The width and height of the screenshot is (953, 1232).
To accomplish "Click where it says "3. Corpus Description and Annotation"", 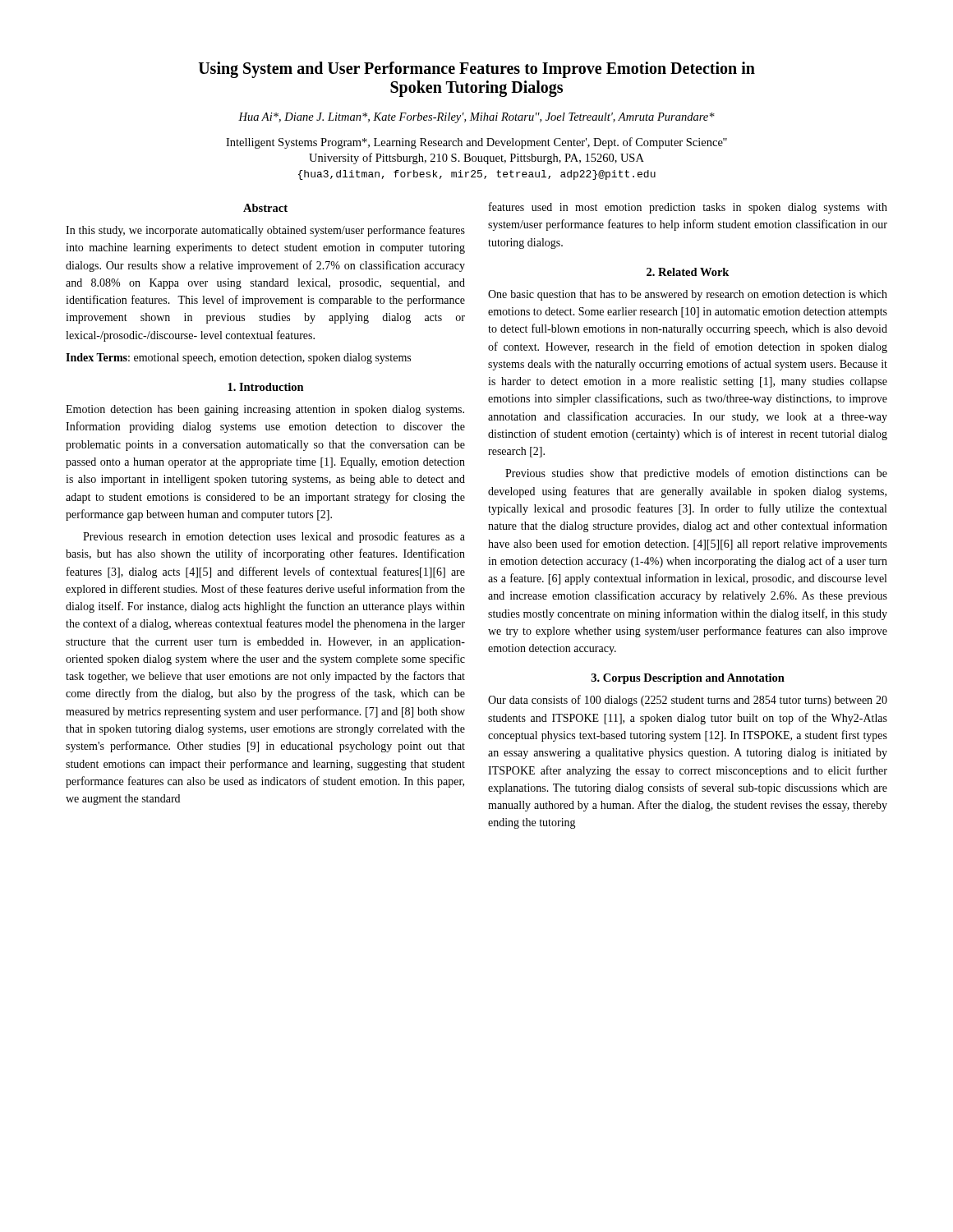I will click(x=688, y=678).
